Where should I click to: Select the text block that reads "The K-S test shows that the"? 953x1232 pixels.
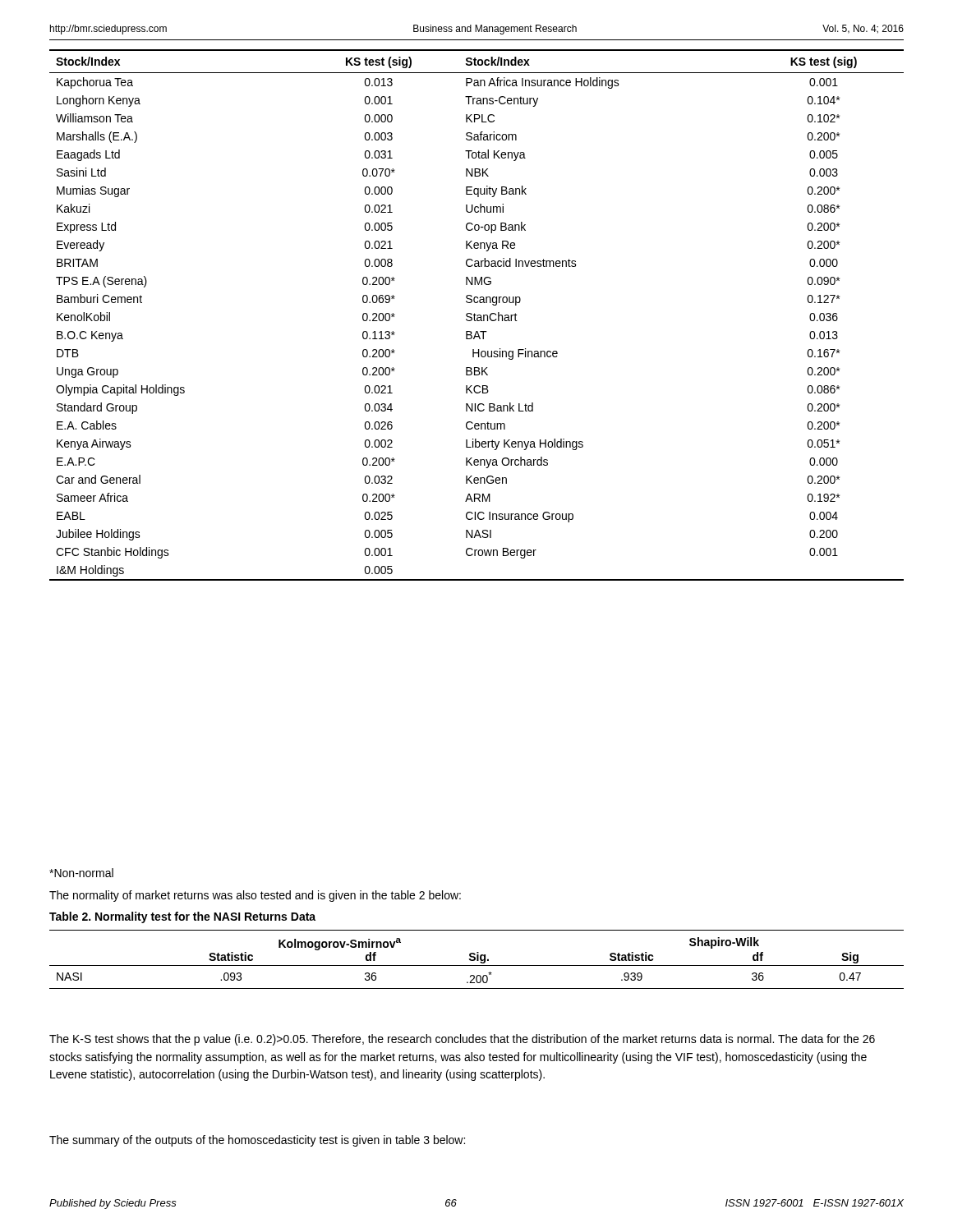(x=462, y=1057)
